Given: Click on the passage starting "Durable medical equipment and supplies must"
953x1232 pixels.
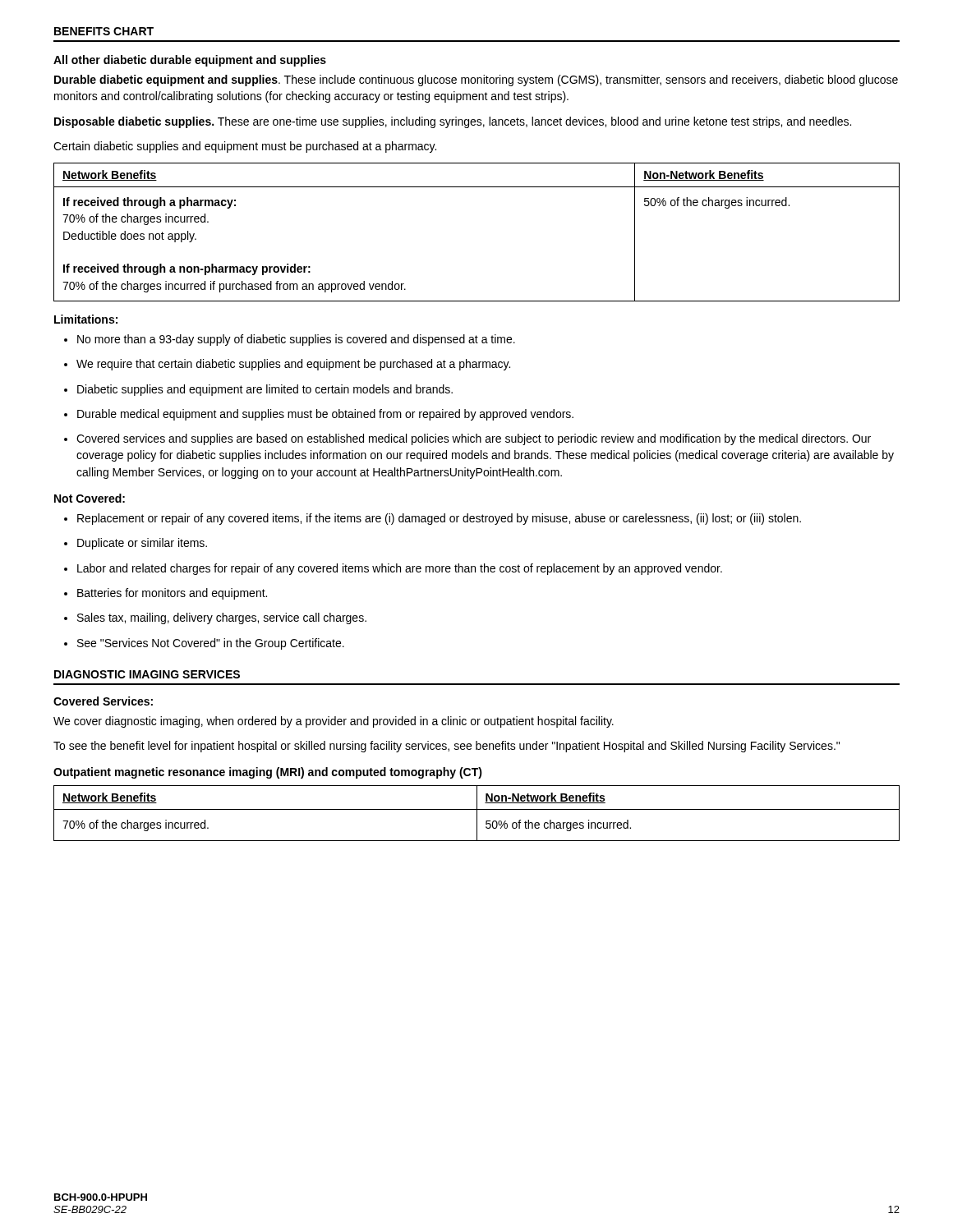Looking at the screenshot, I should tap(476, 414).
